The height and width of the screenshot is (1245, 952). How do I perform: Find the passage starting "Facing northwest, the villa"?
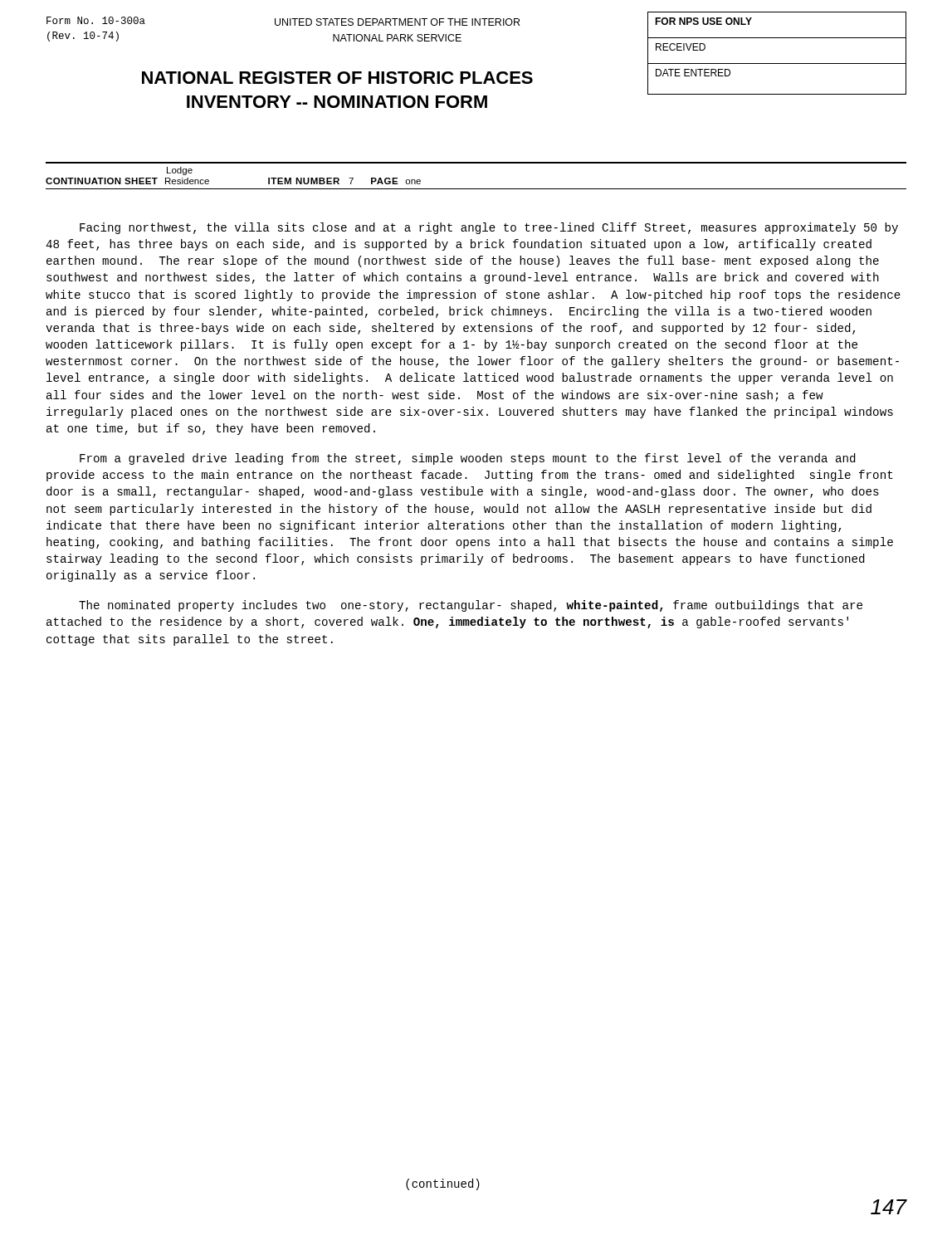pos(489,228)
